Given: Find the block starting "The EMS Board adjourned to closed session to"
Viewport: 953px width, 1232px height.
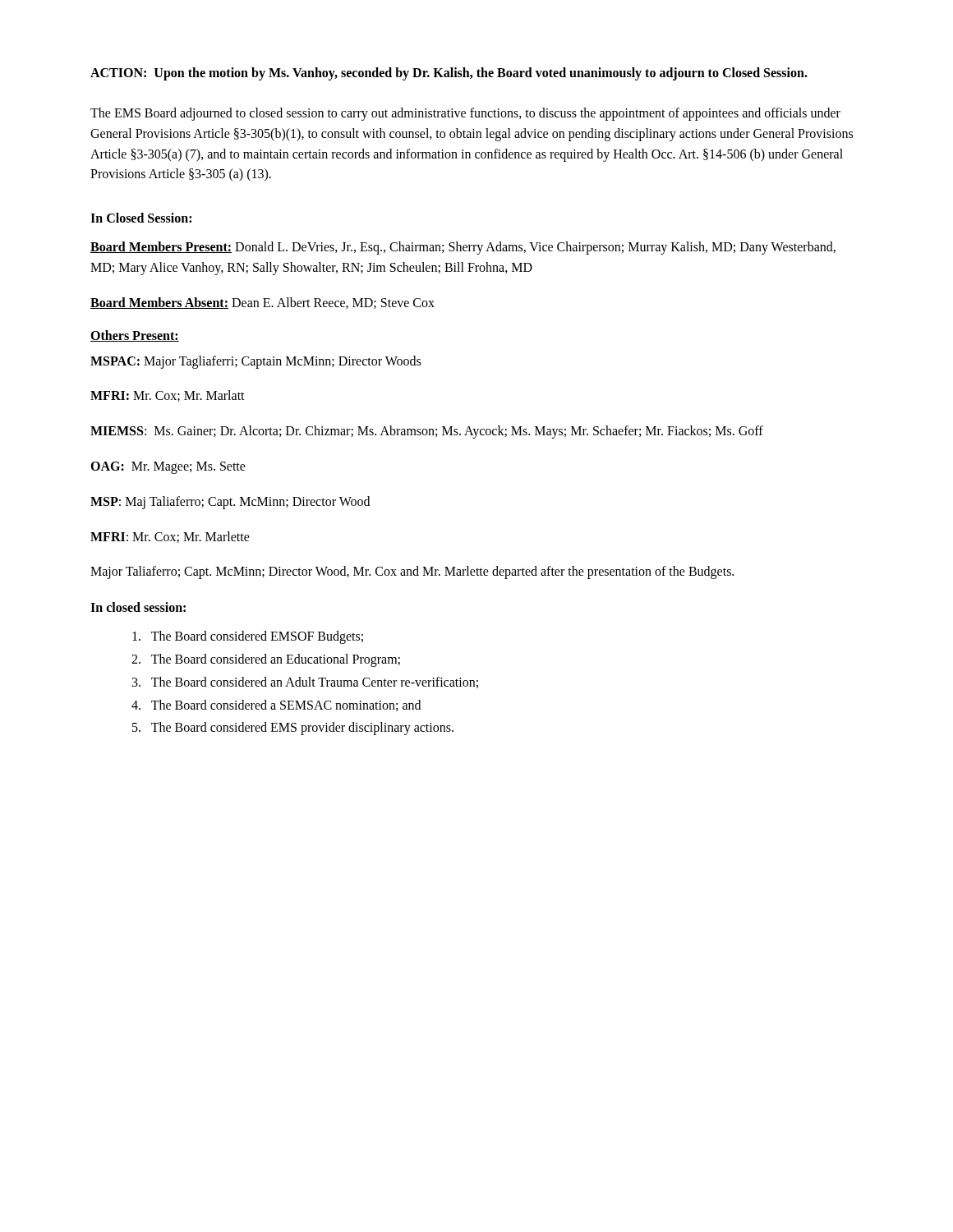Looking at the screenshot, I should (472, 143).
